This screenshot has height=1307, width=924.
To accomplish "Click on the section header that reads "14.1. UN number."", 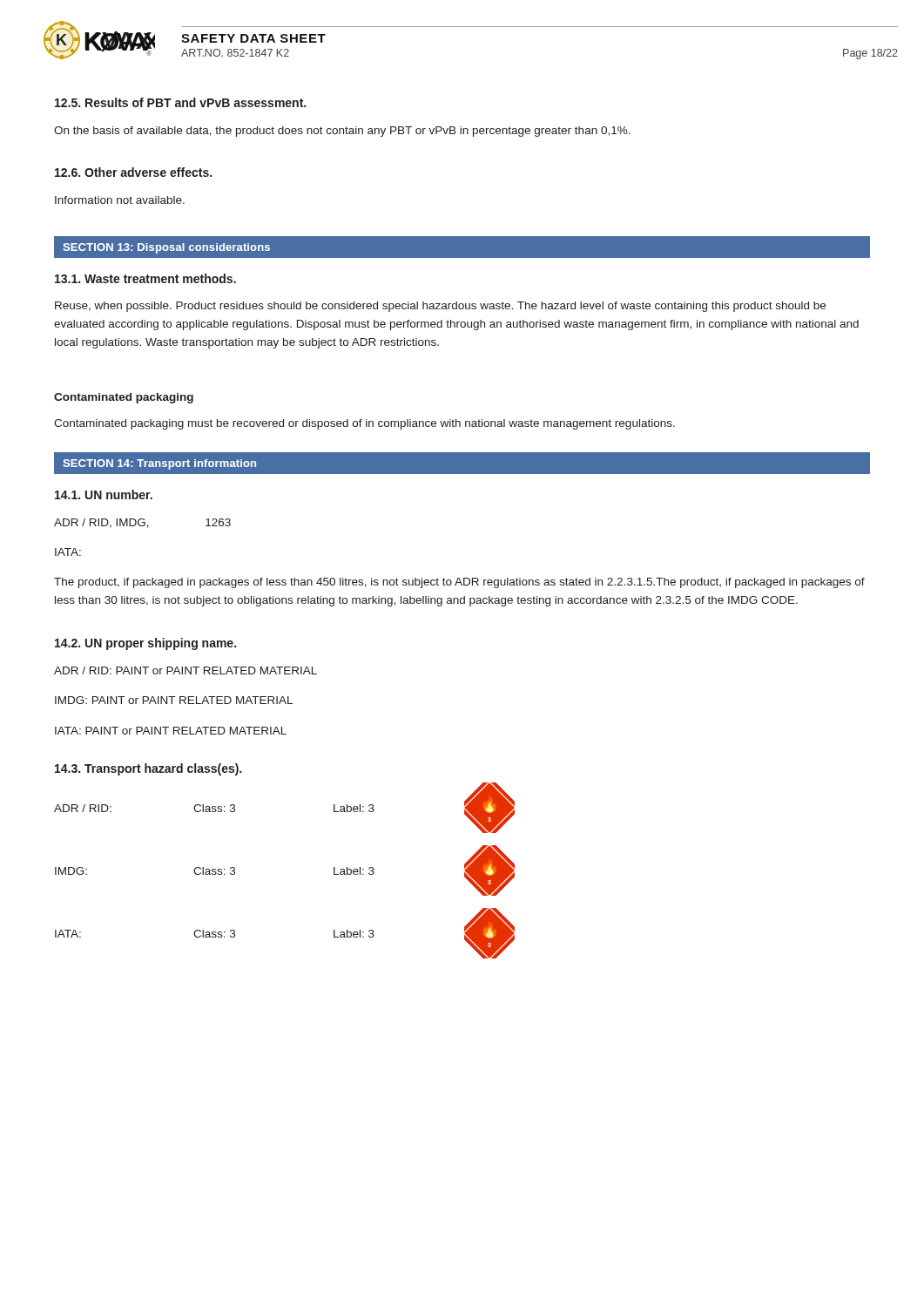I will [104, 494].
